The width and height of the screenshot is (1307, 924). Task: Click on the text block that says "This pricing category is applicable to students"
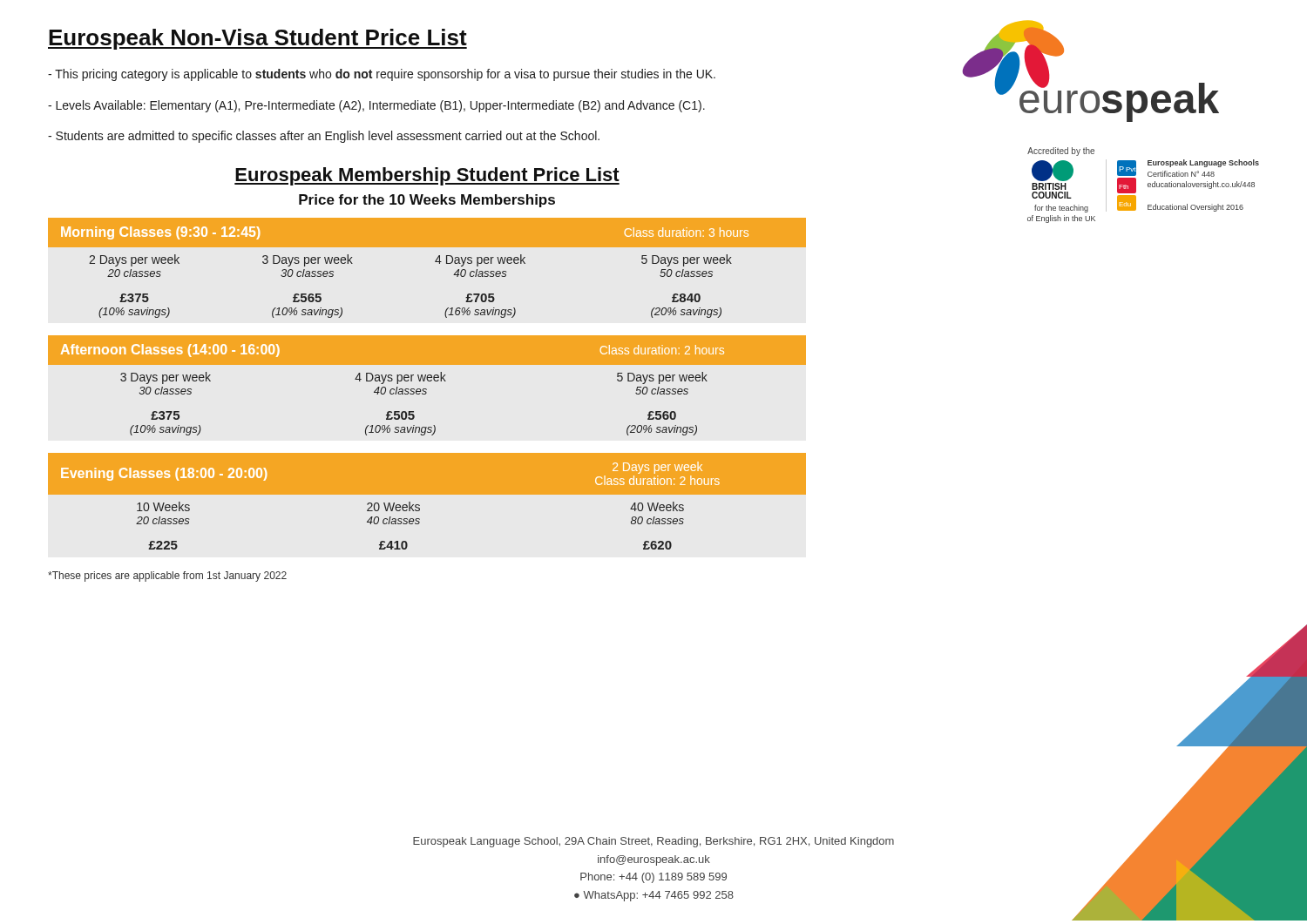427,75
